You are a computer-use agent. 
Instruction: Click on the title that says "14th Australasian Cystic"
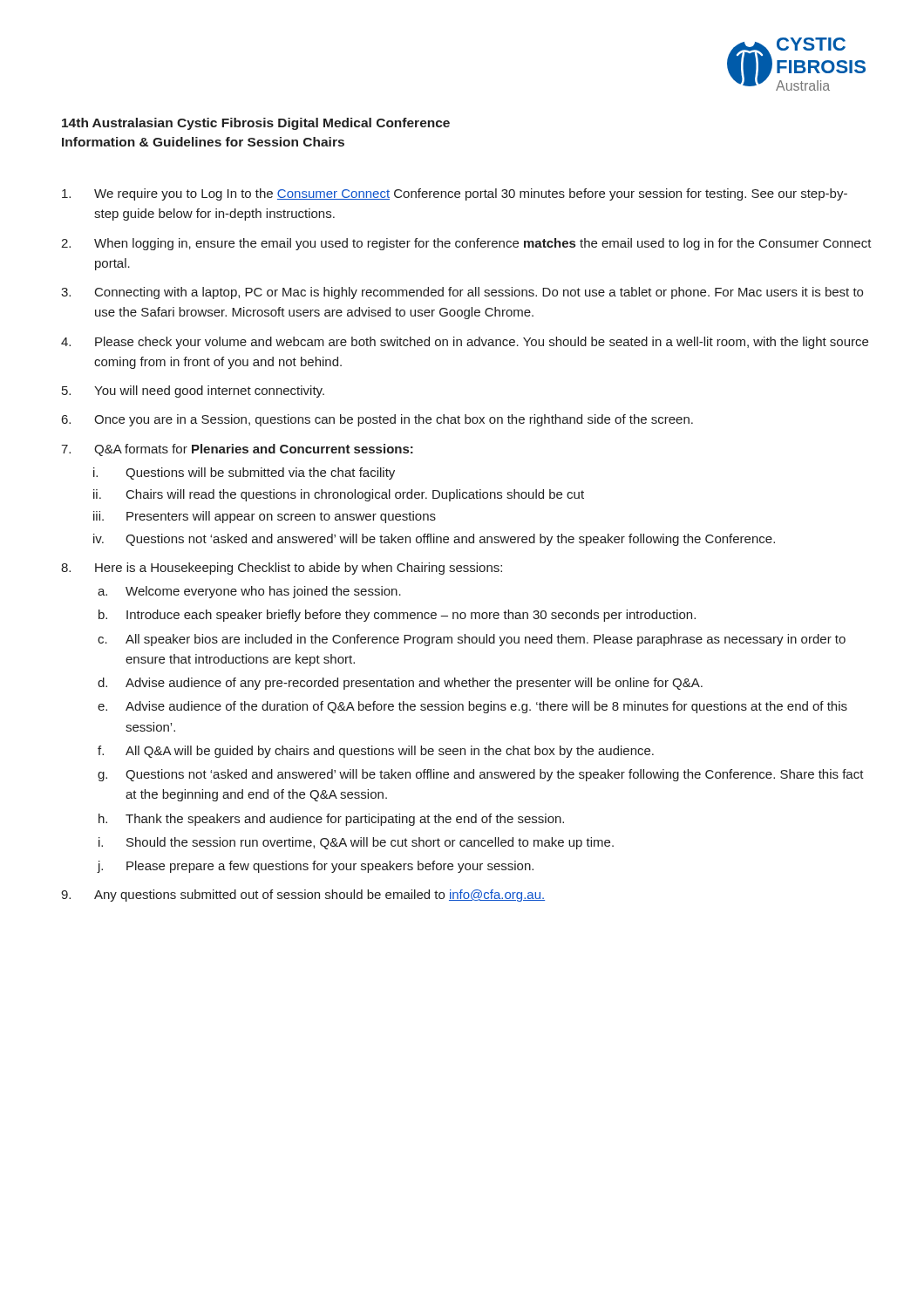point(323,132)
